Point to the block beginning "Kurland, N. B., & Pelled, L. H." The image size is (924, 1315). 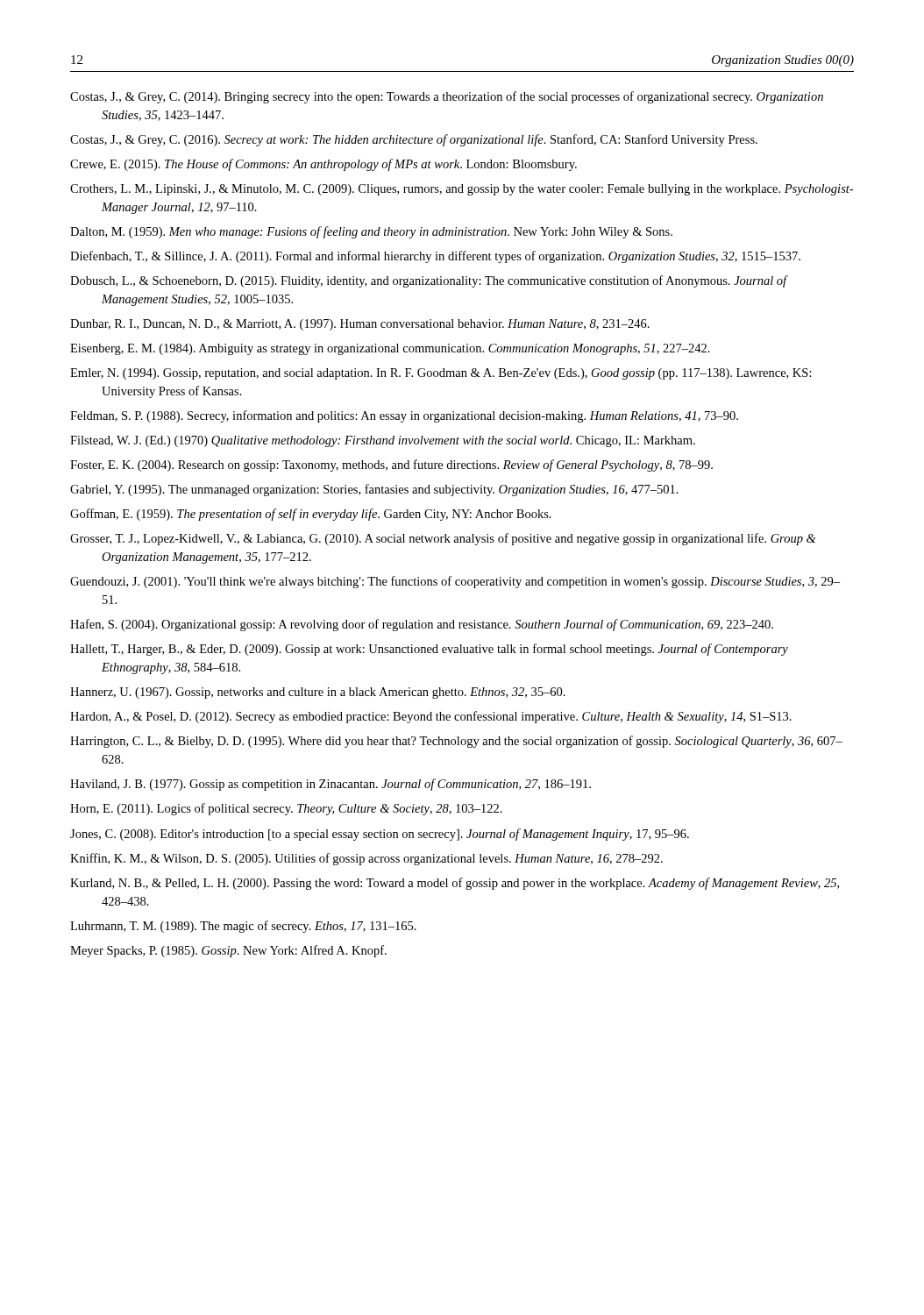[455, 892]
